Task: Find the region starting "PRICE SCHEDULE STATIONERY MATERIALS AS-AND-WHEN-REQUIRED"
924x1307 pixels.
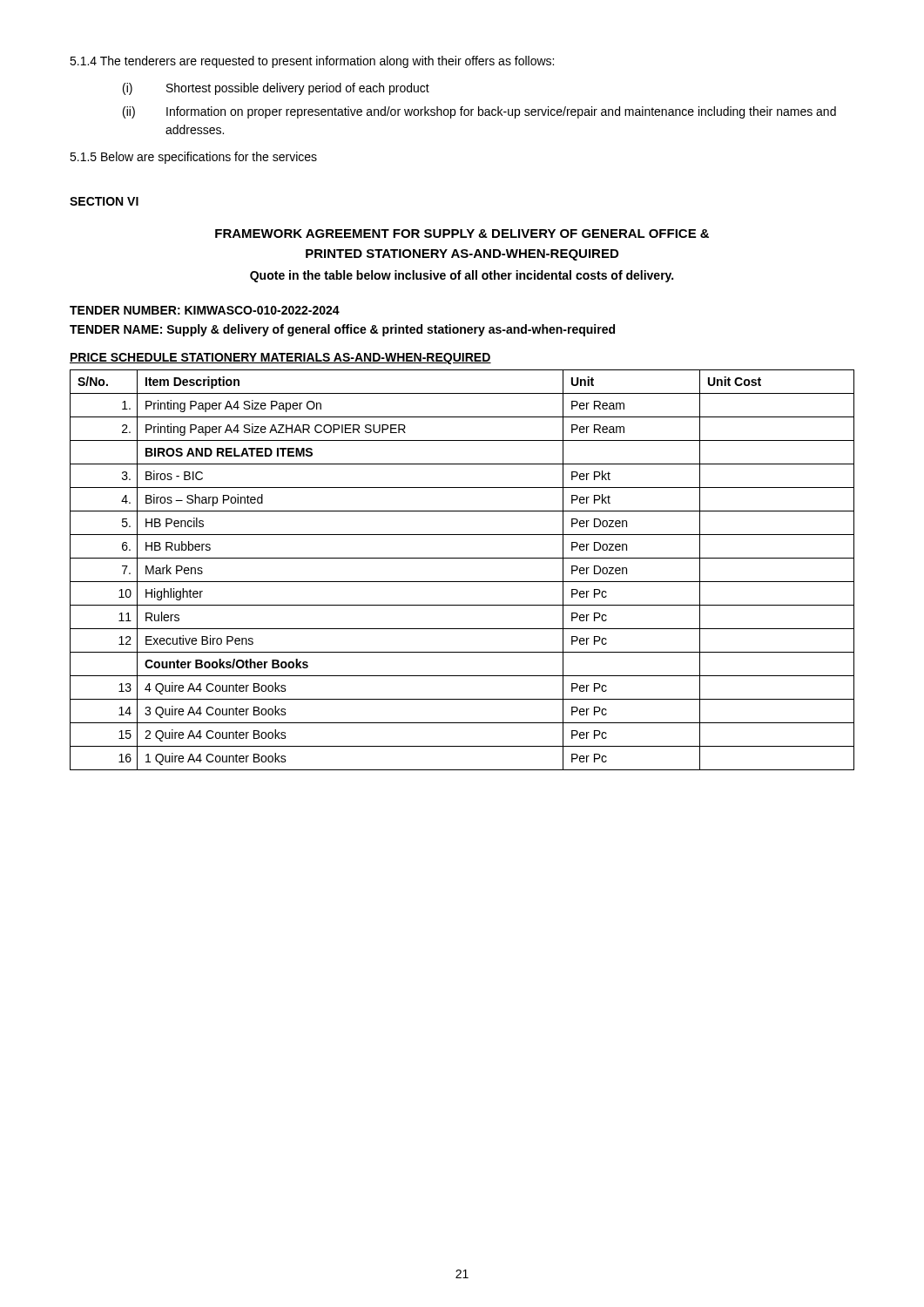Action: click(x=280, y=357)
